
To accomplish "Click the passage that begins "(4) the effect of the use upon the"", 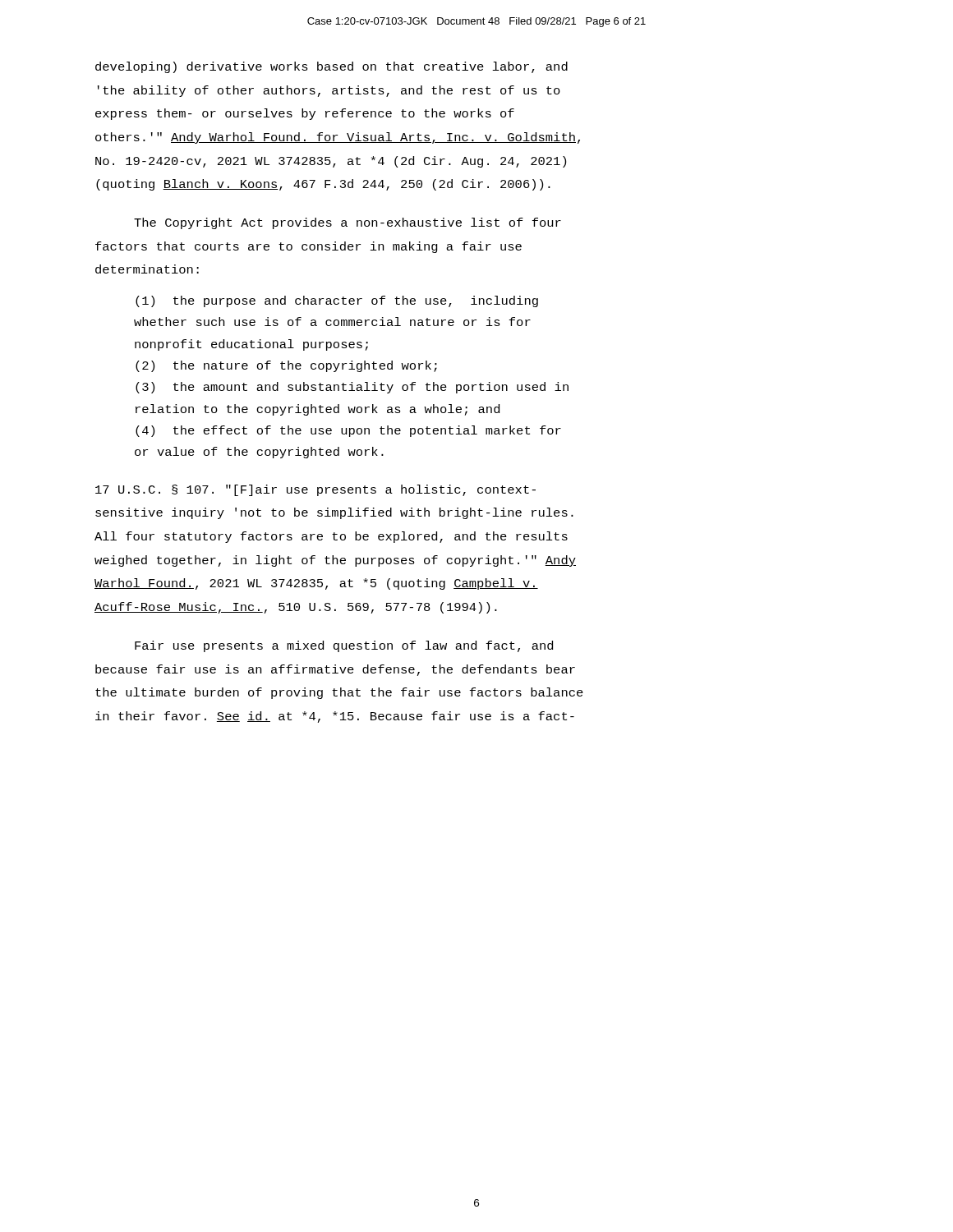I will (x=348, y=442).
